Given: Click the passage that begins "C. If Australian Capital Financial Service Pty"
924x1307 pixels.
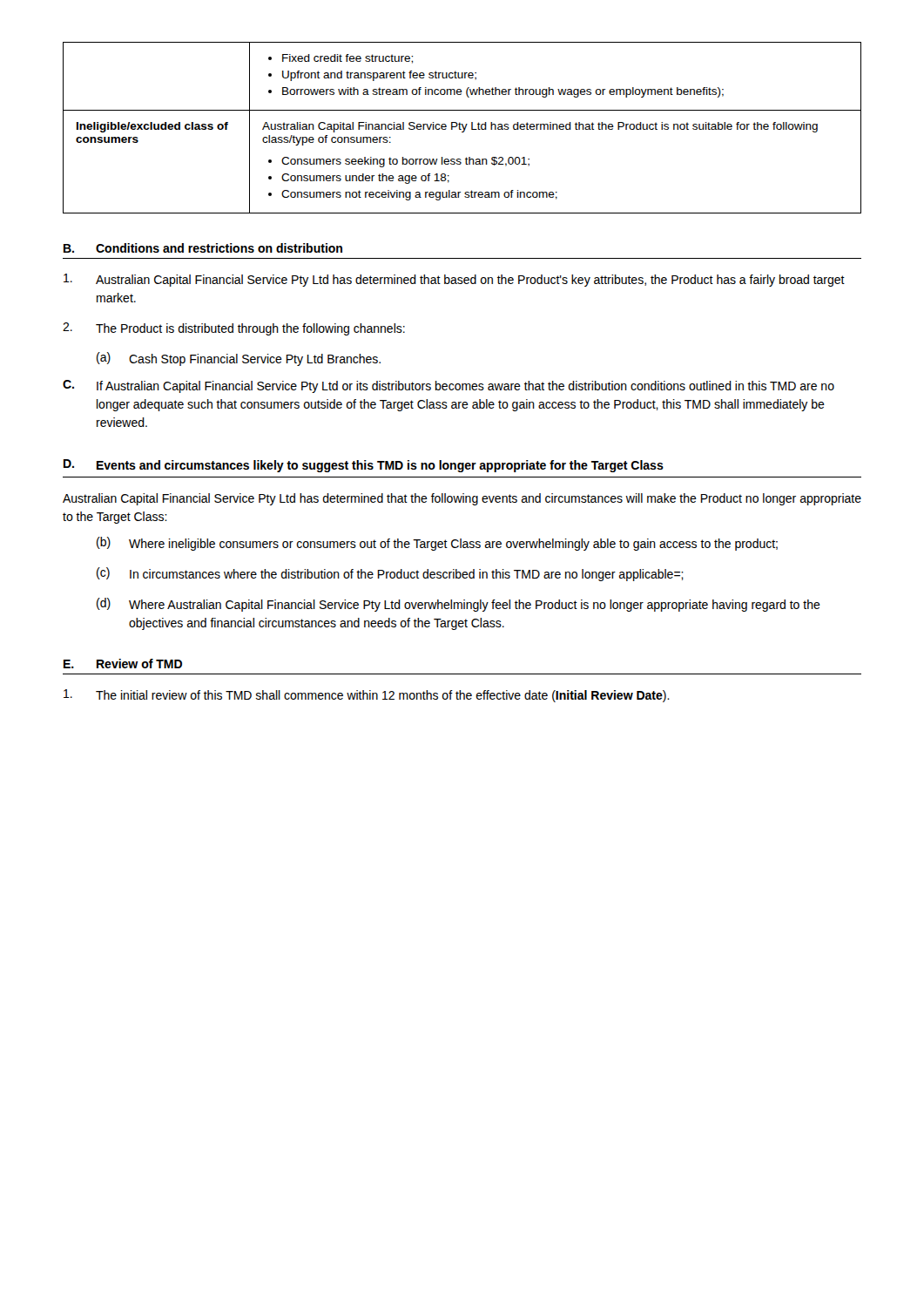Looking at the screenshot, I should click(x=462, y=405).
